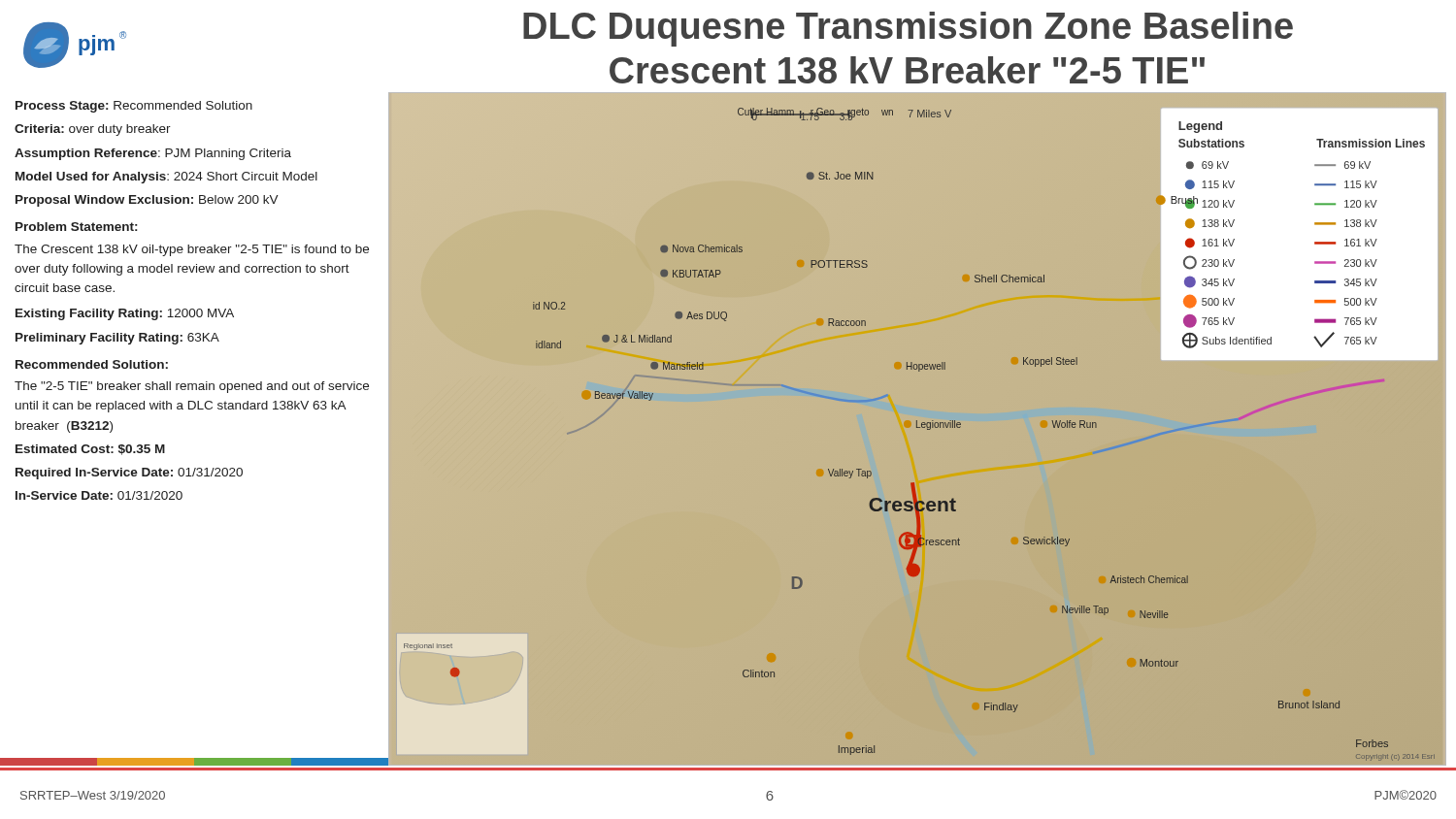Find the logo
The height and width of the screenshot is (819, 1456).
coord(73,44)
